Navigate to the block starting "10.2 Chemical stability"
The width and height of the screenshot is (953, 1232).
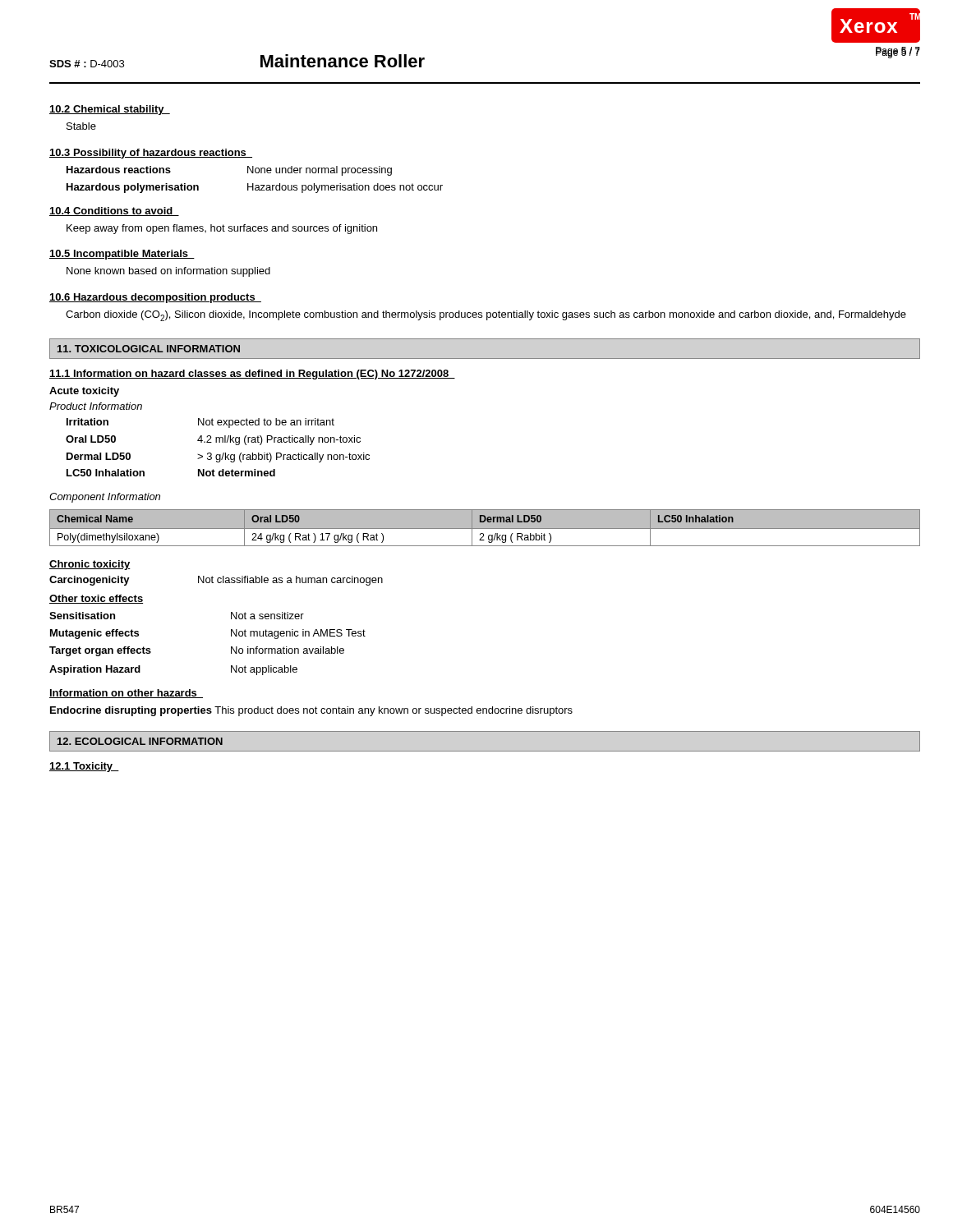pos(110,109)
